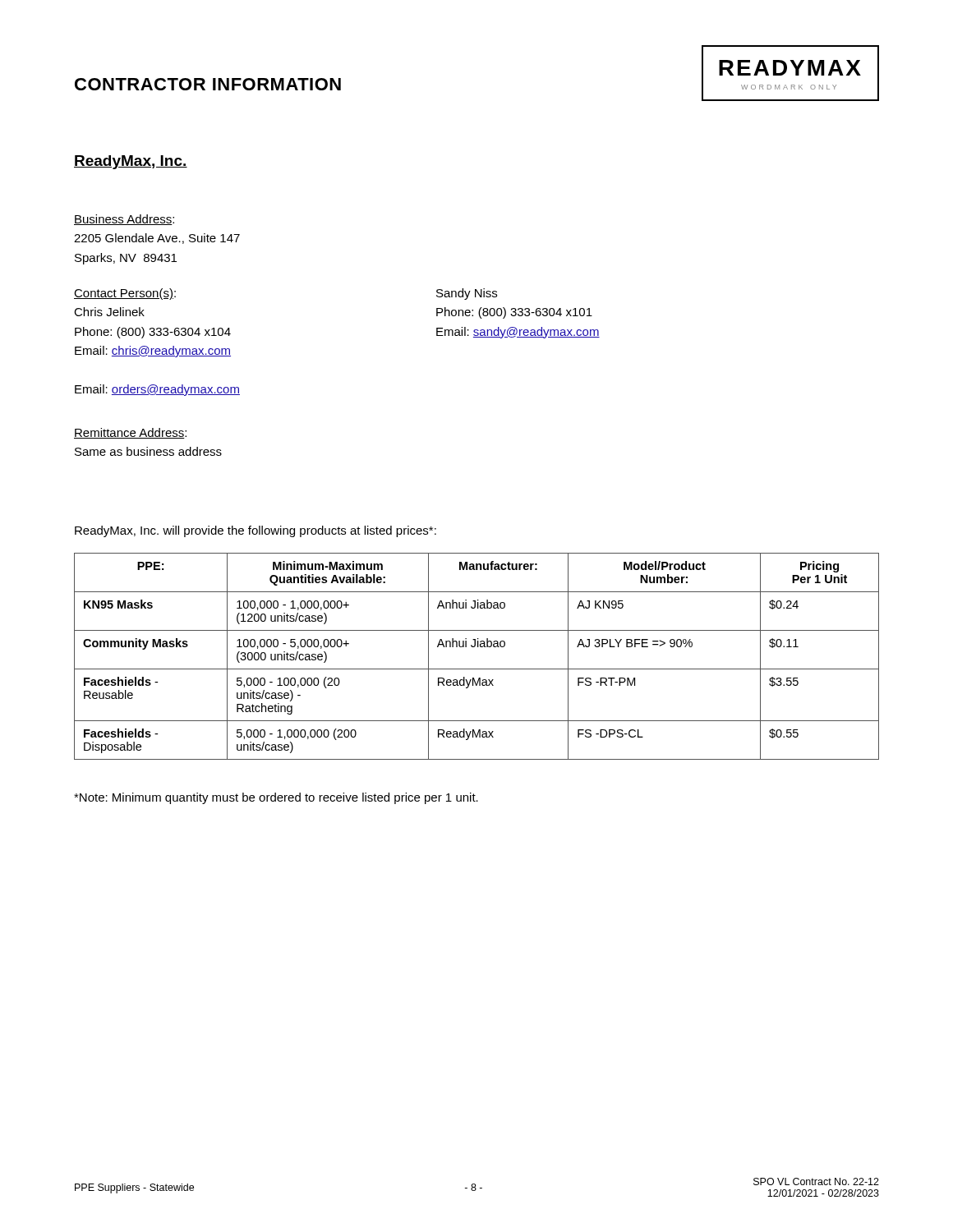953x1232 pixels.
Task: Find the block on this page that starts "ReadyMax, Inc. will"
Action: tap(255, 530)
